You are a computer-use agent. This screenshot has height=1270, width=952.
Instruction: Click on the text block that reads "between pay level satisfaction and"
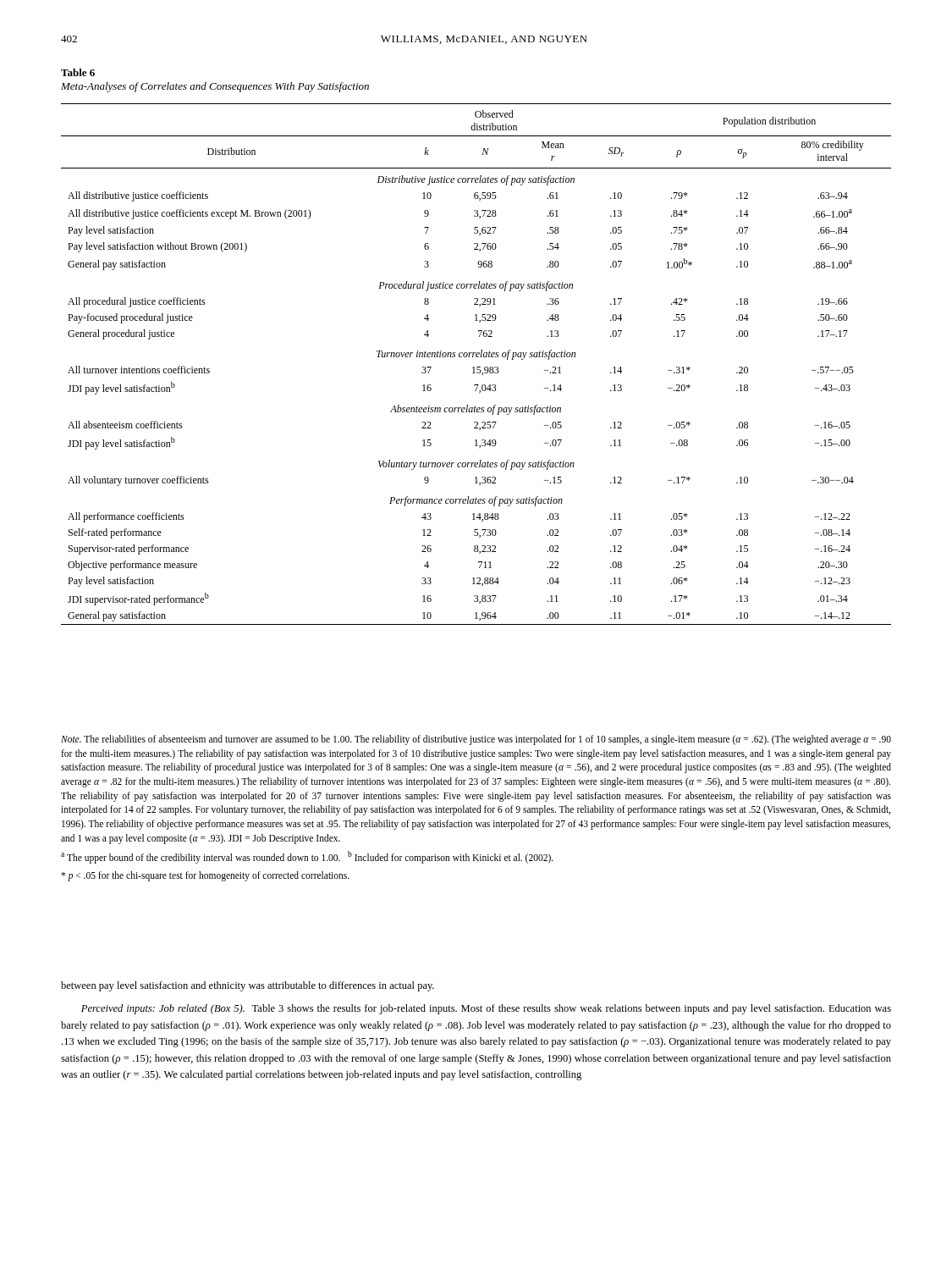(x=476, y=1030)
